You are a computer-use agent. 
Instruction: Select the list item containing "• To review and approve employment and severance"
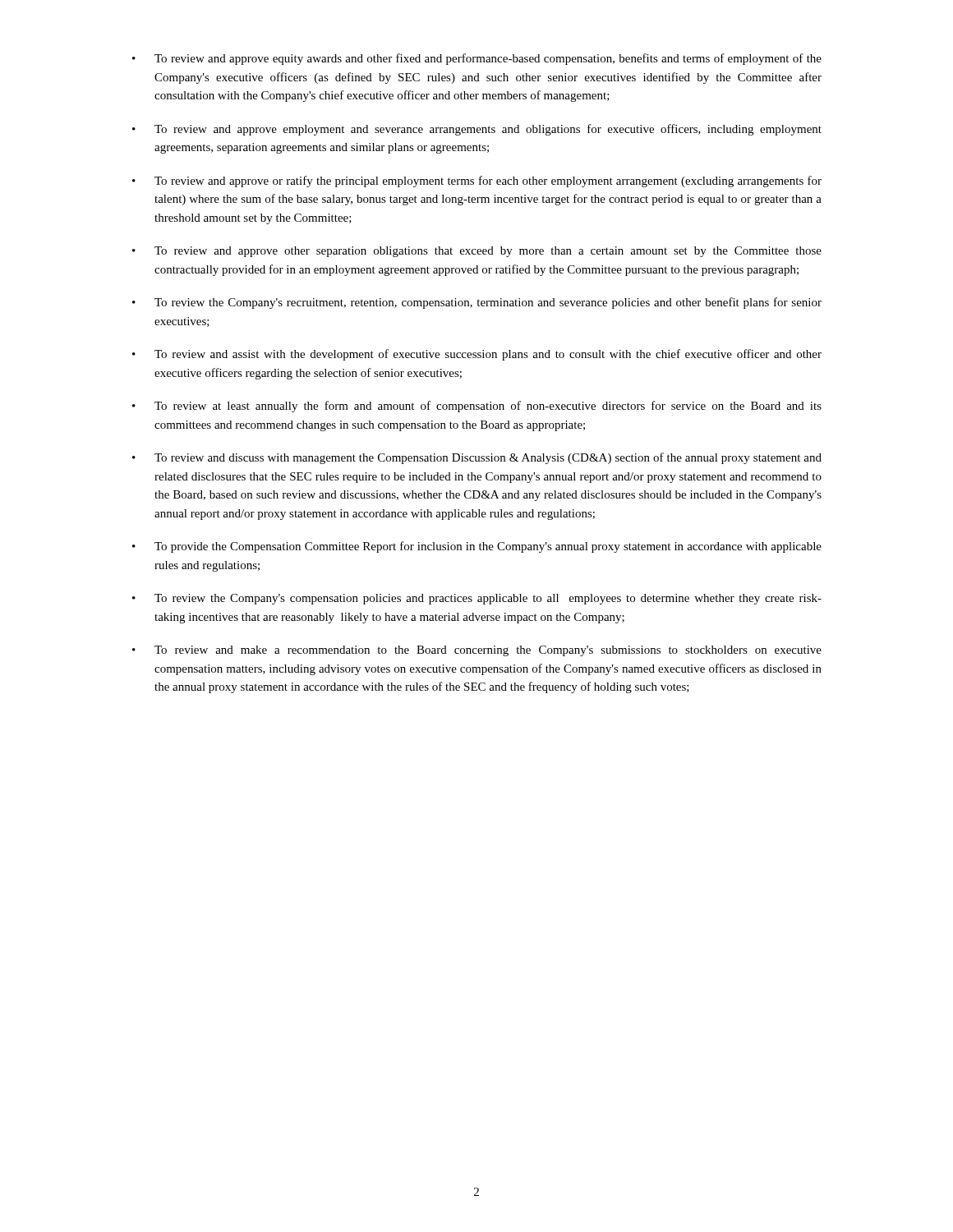[x=476, y=138]
